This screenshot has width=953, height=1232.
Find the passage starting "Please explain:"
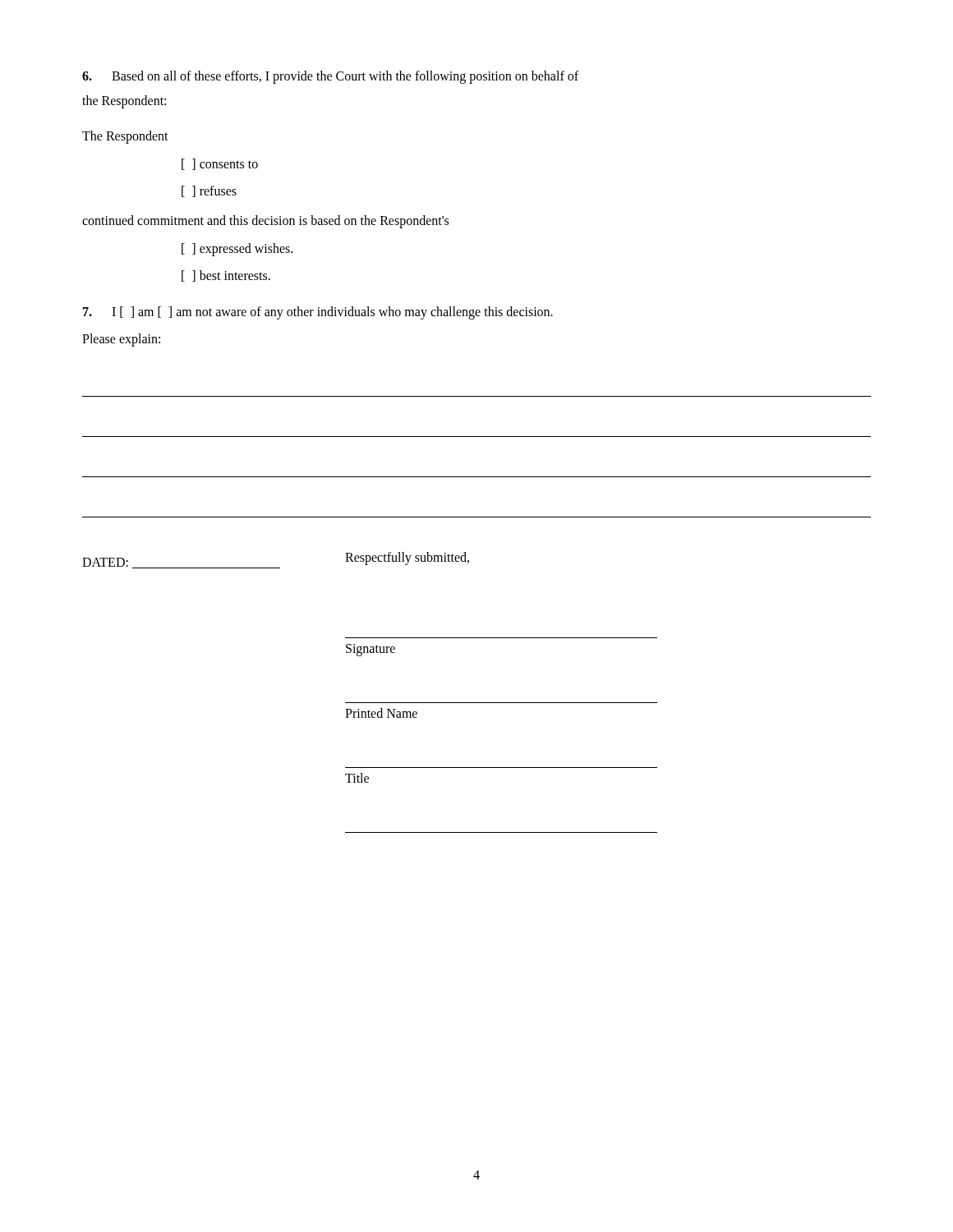click(x=122, y=339)
